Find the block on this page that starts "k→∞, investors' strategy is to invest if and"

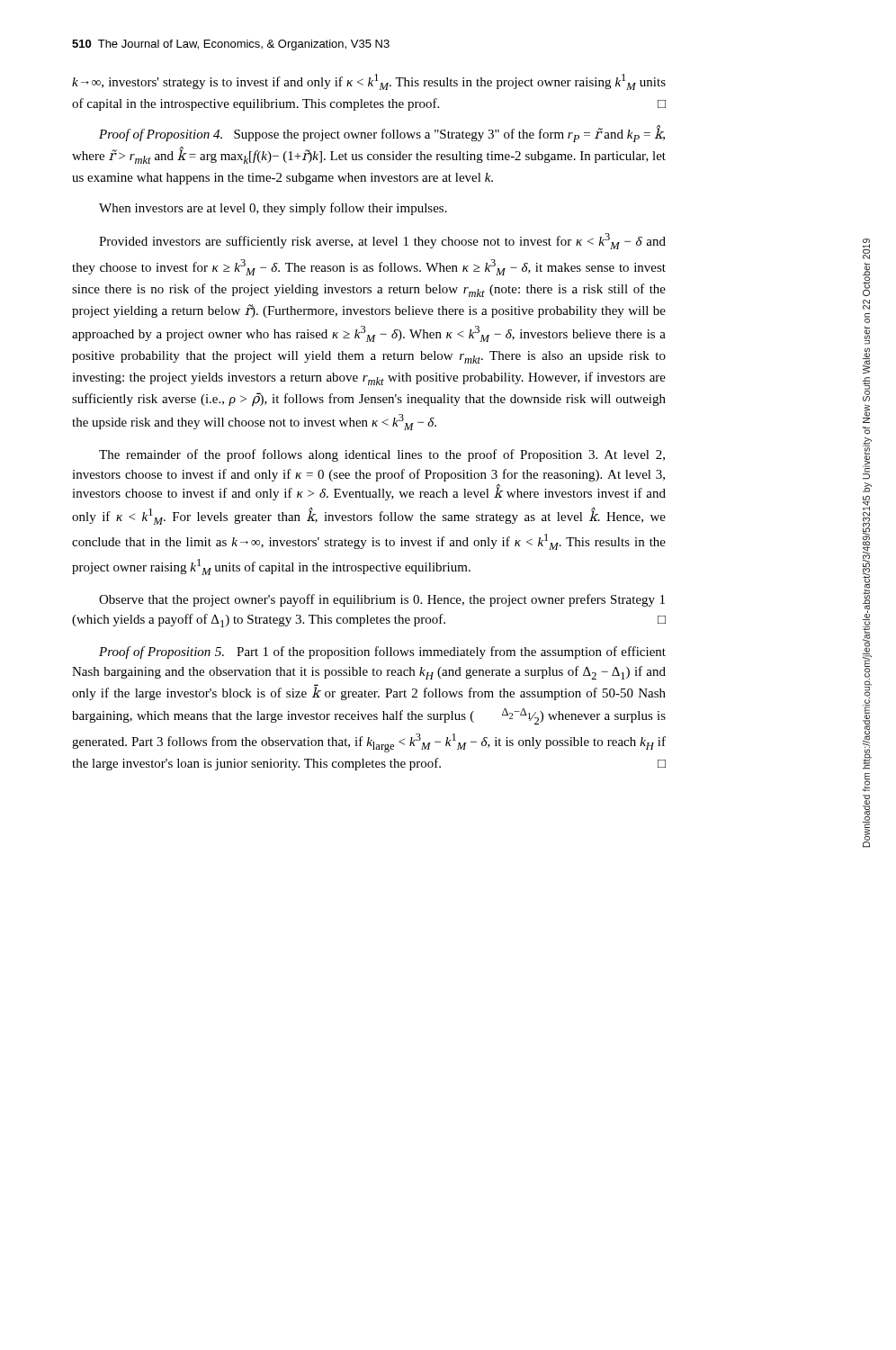pyautogui.click(x=369, y=93)
